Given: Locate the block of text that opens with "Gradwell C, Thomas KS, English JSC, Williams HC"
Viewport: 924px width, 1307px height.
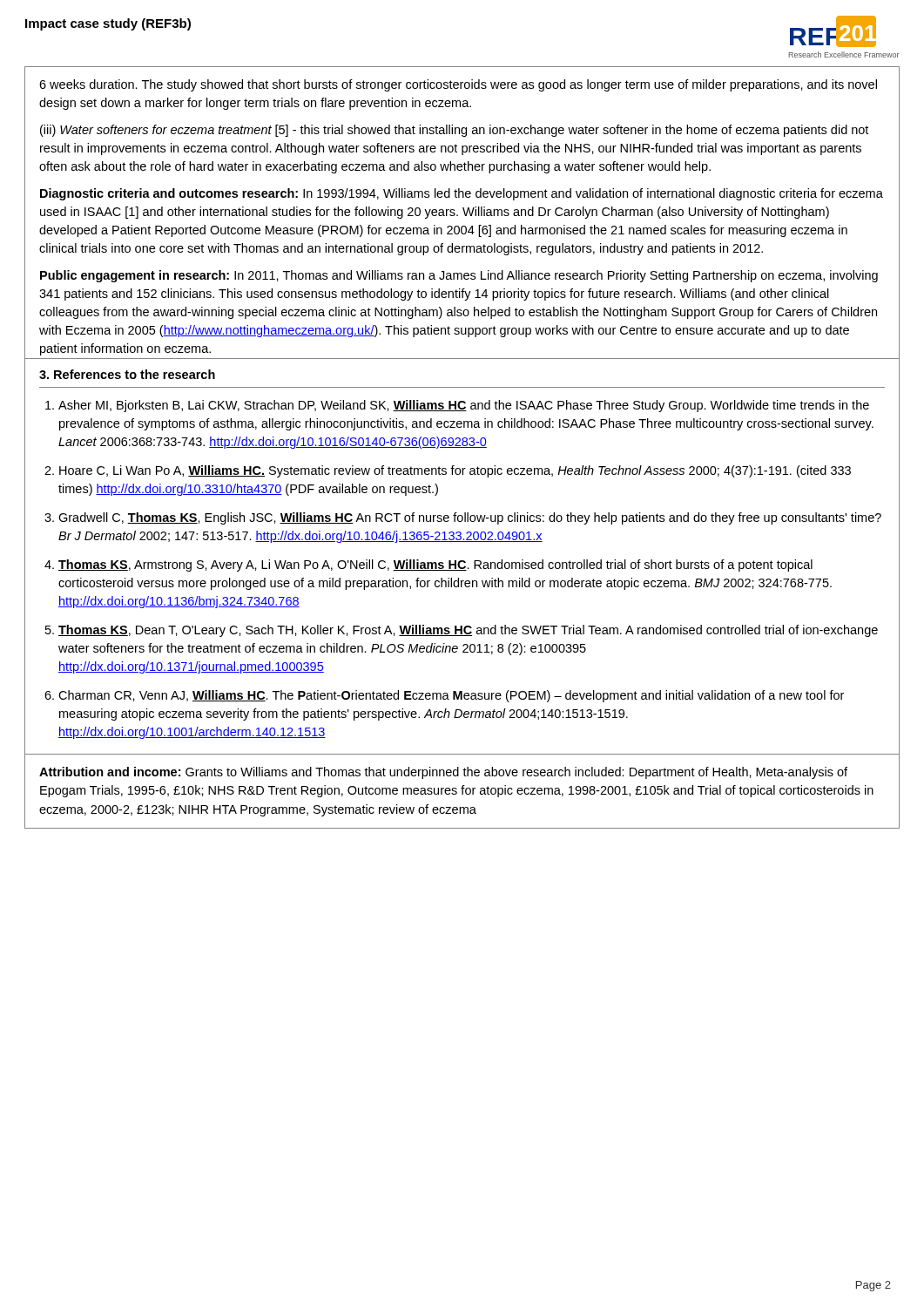Looking at the screenshot, I should click(470, 527).
